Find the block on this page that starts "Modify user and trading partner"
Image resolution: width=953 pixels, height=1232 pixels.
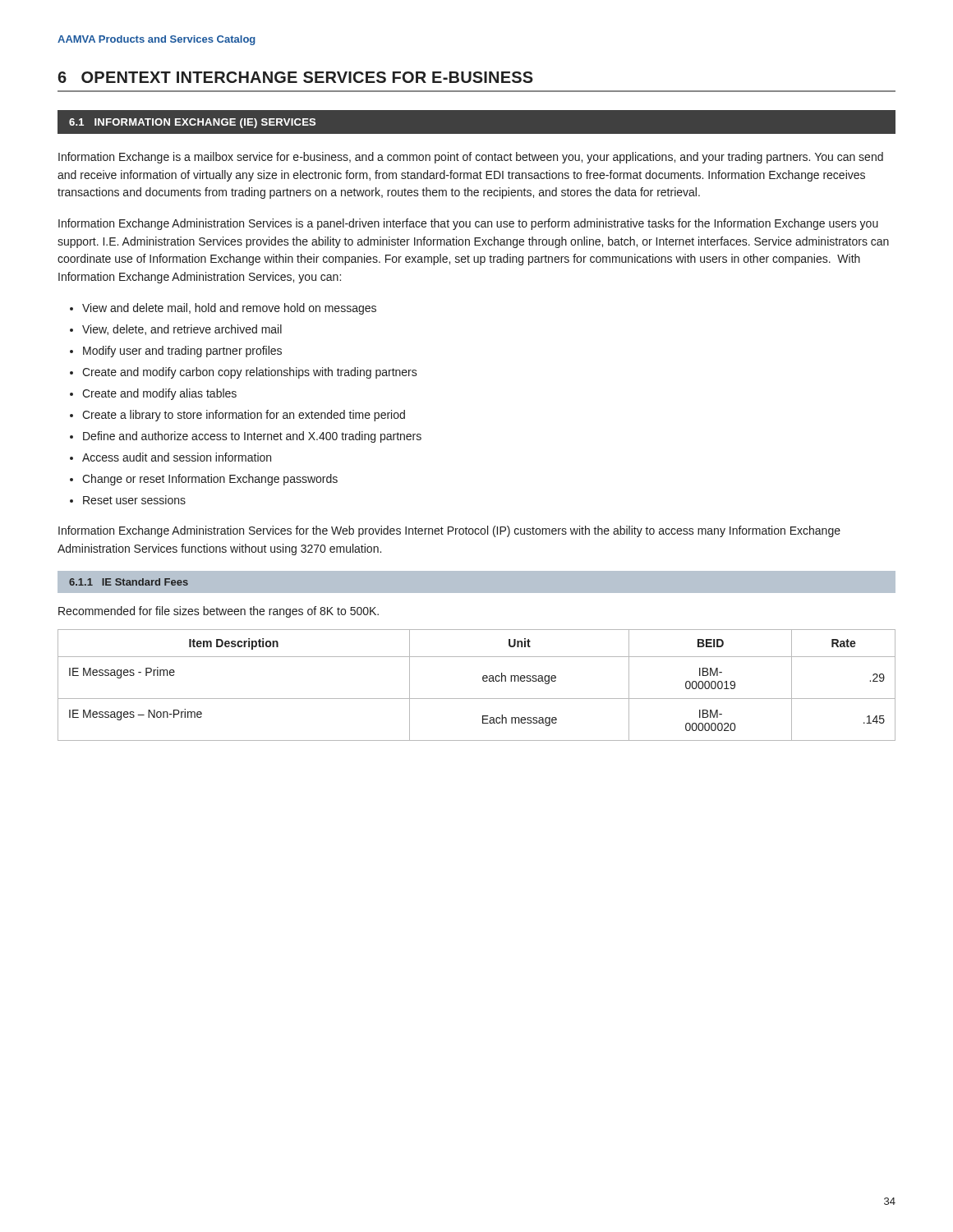[182, 351]
